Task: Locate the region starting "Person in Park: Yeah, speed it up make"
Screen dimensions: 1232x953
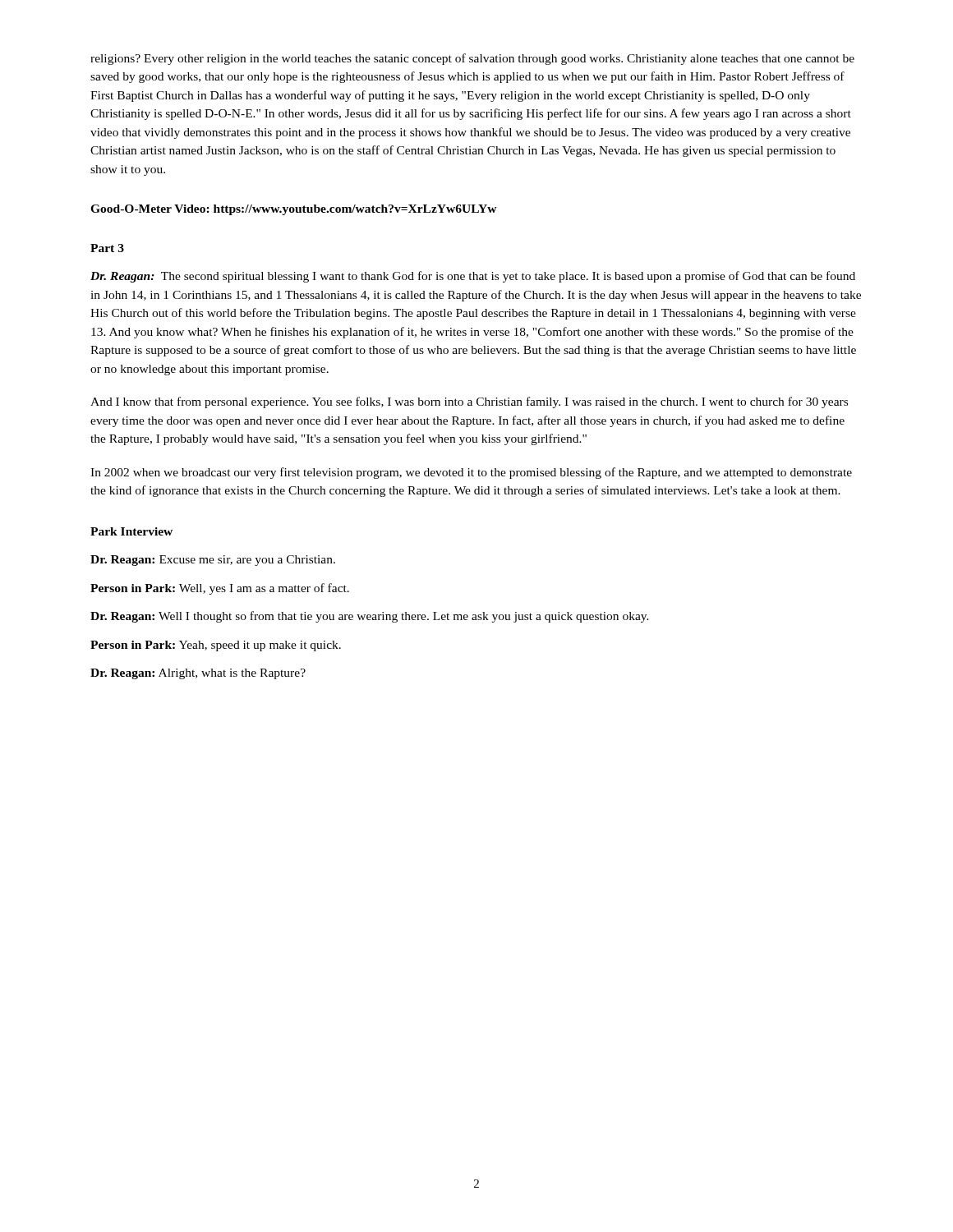Action: tap(216, 644)
